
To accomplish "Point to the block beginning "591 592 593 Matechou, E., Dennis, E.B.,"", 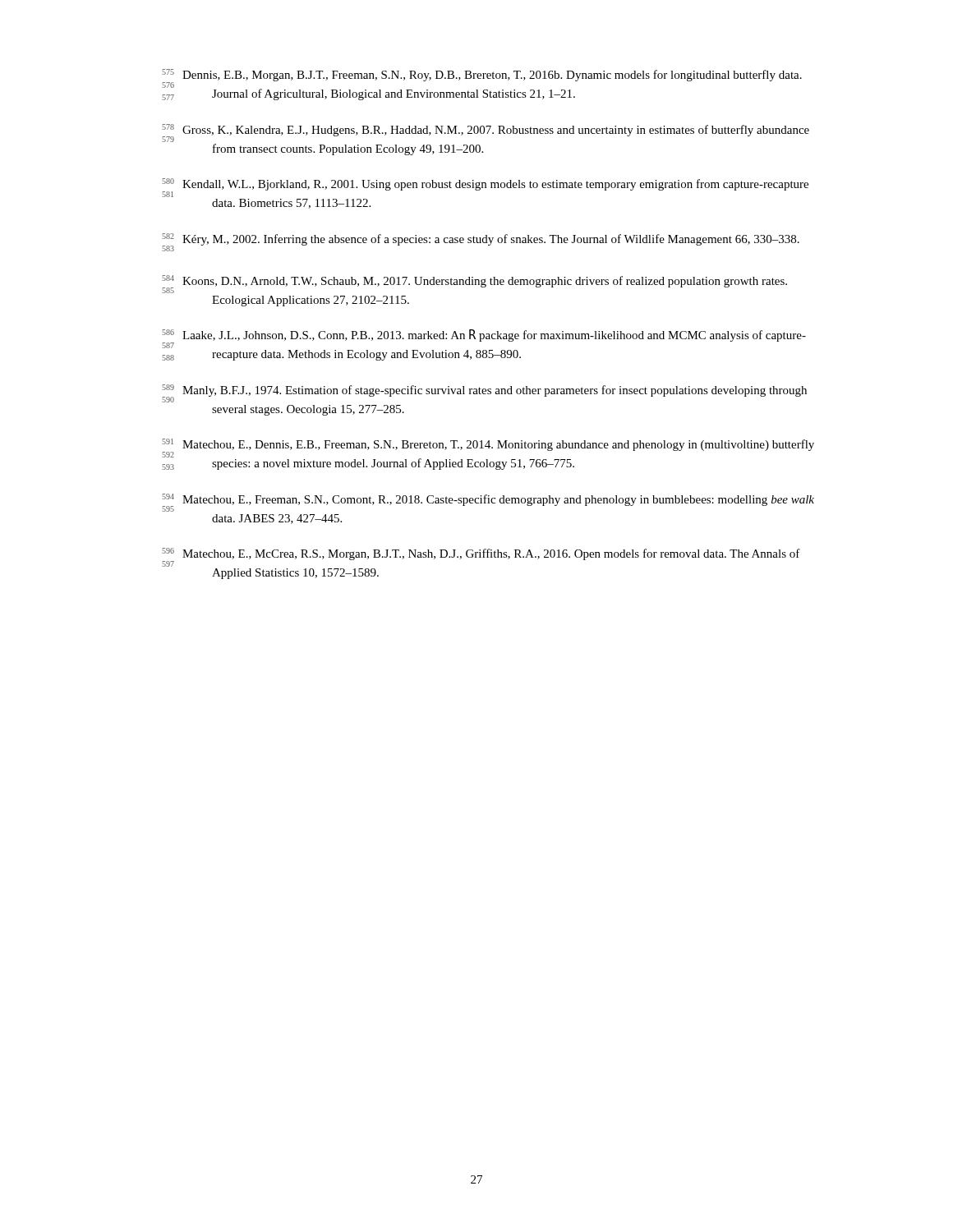I will pyautogui.click(x=476, y=454).
